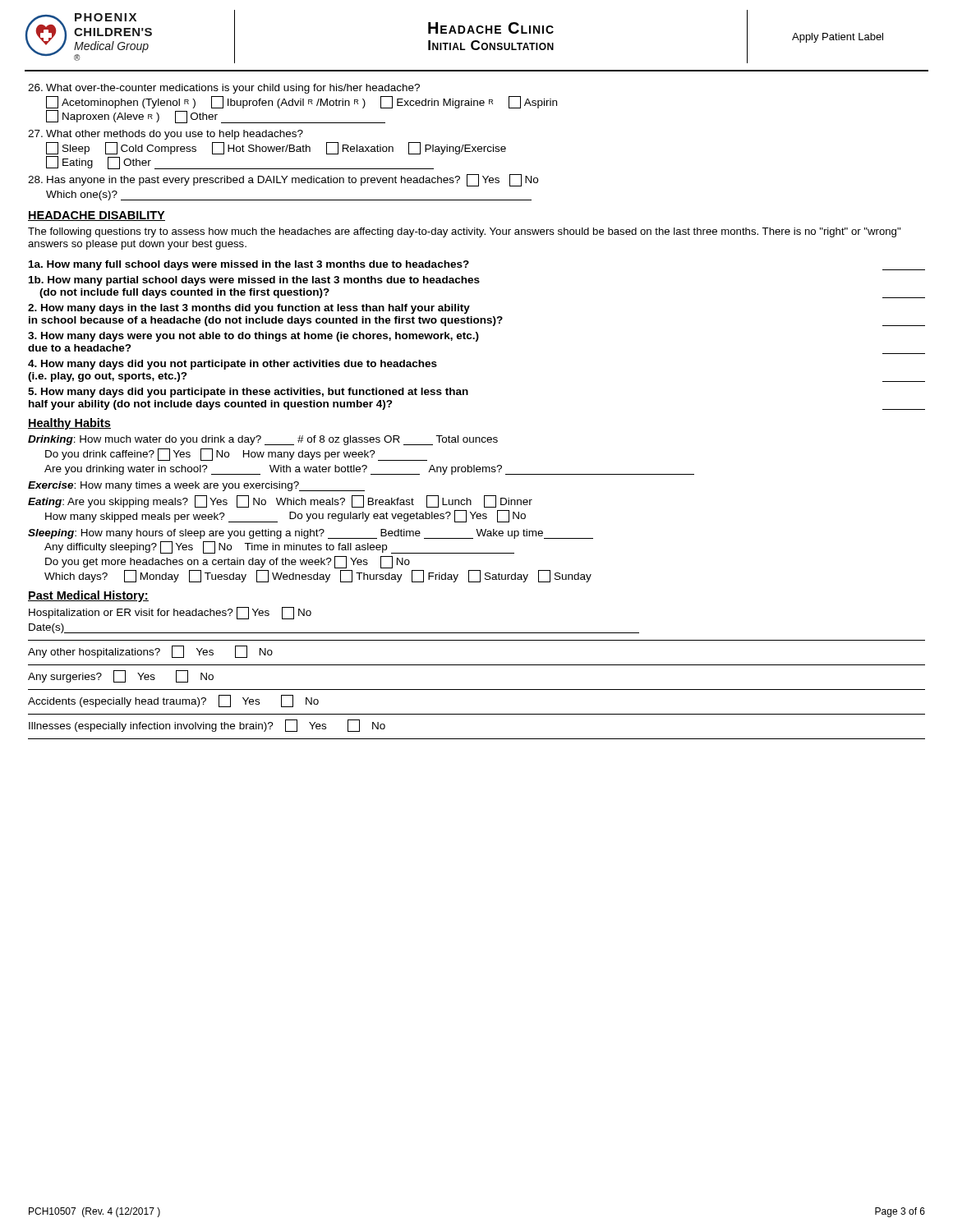Locate the list item that reads "4. How many"

click(x=232, y=365)
